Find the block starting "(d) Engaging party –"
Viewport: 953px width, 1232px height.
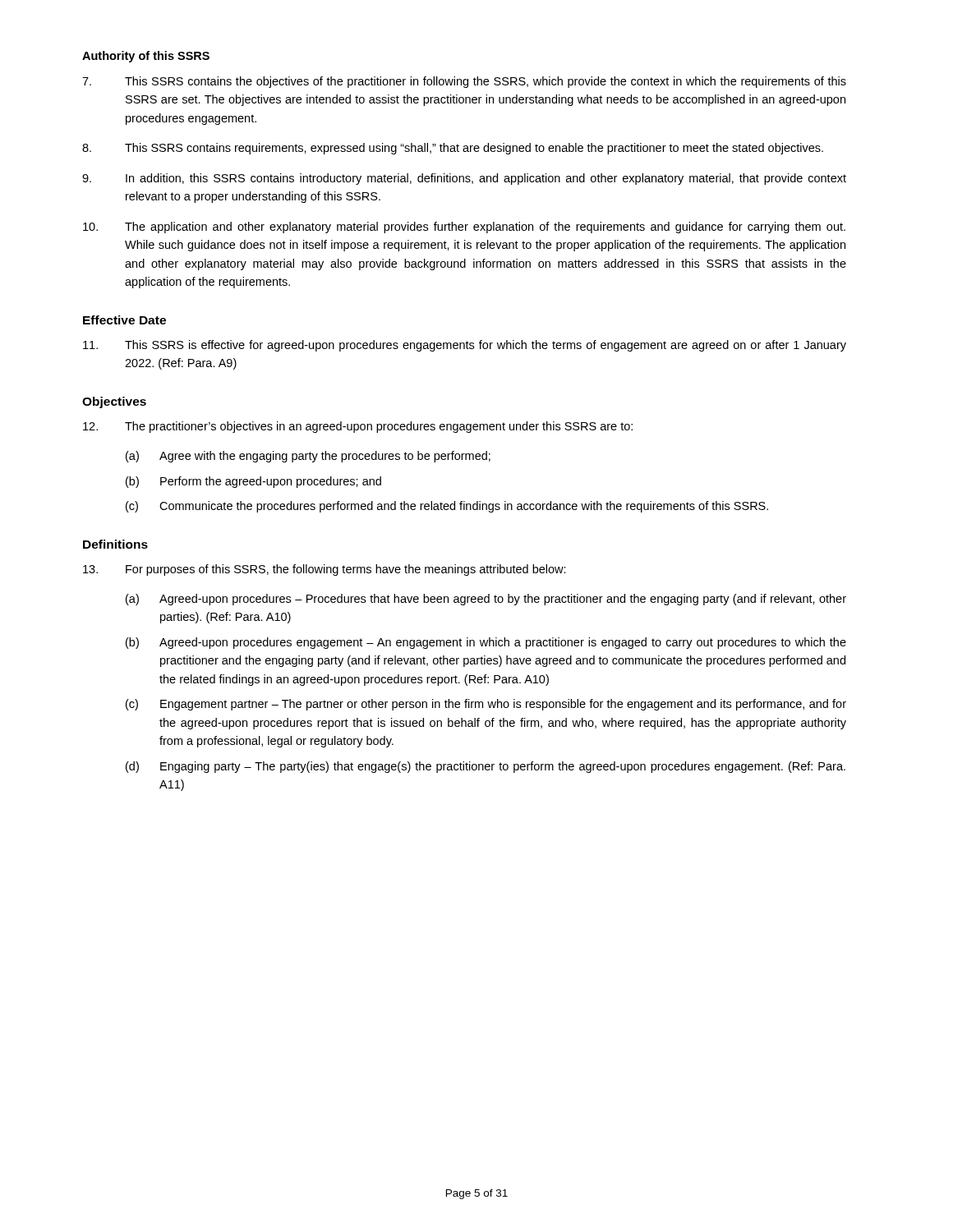click(x=486, y=775)
